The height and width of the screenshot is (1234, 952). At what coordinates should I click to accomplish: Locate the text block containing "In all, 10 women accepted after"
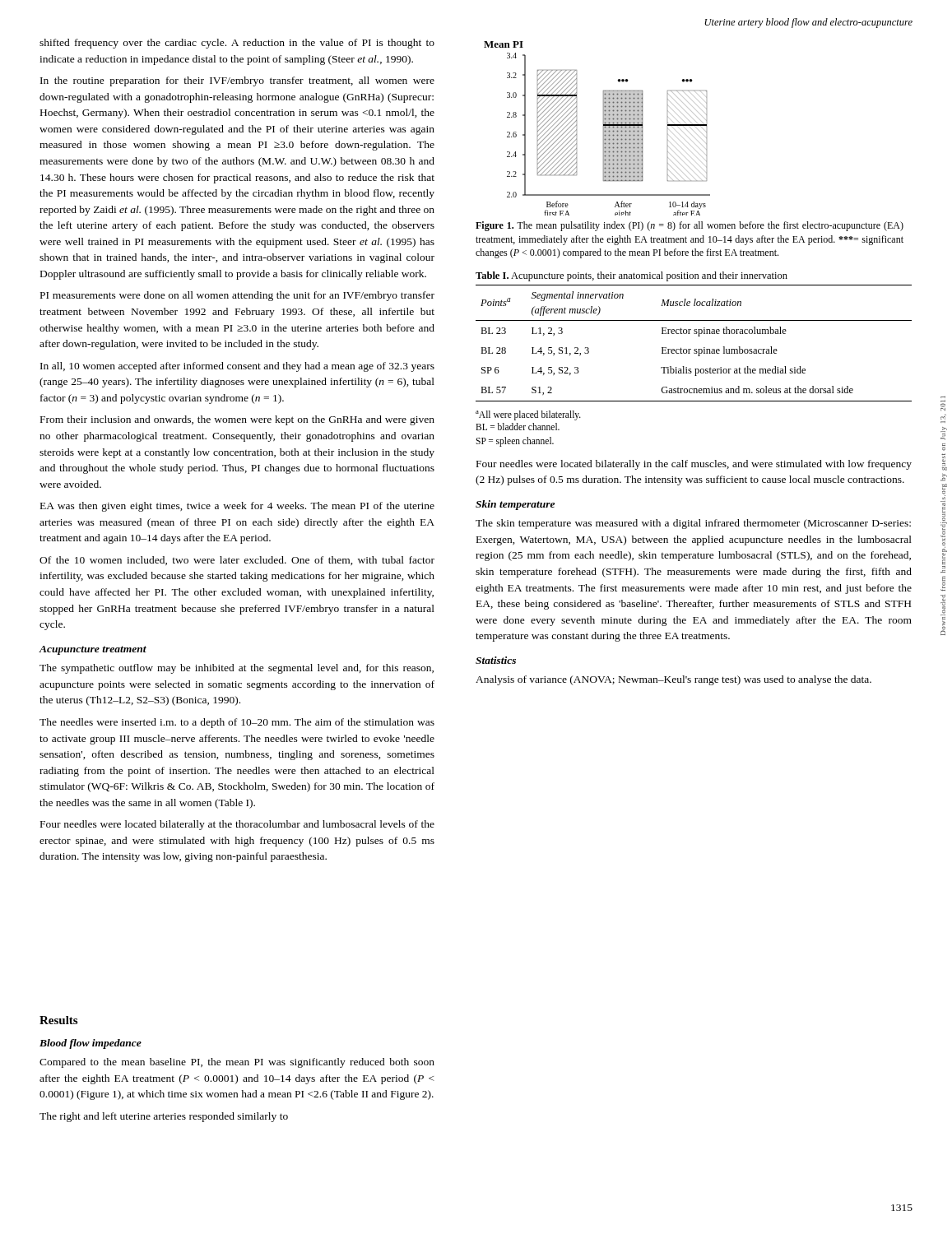237,381
